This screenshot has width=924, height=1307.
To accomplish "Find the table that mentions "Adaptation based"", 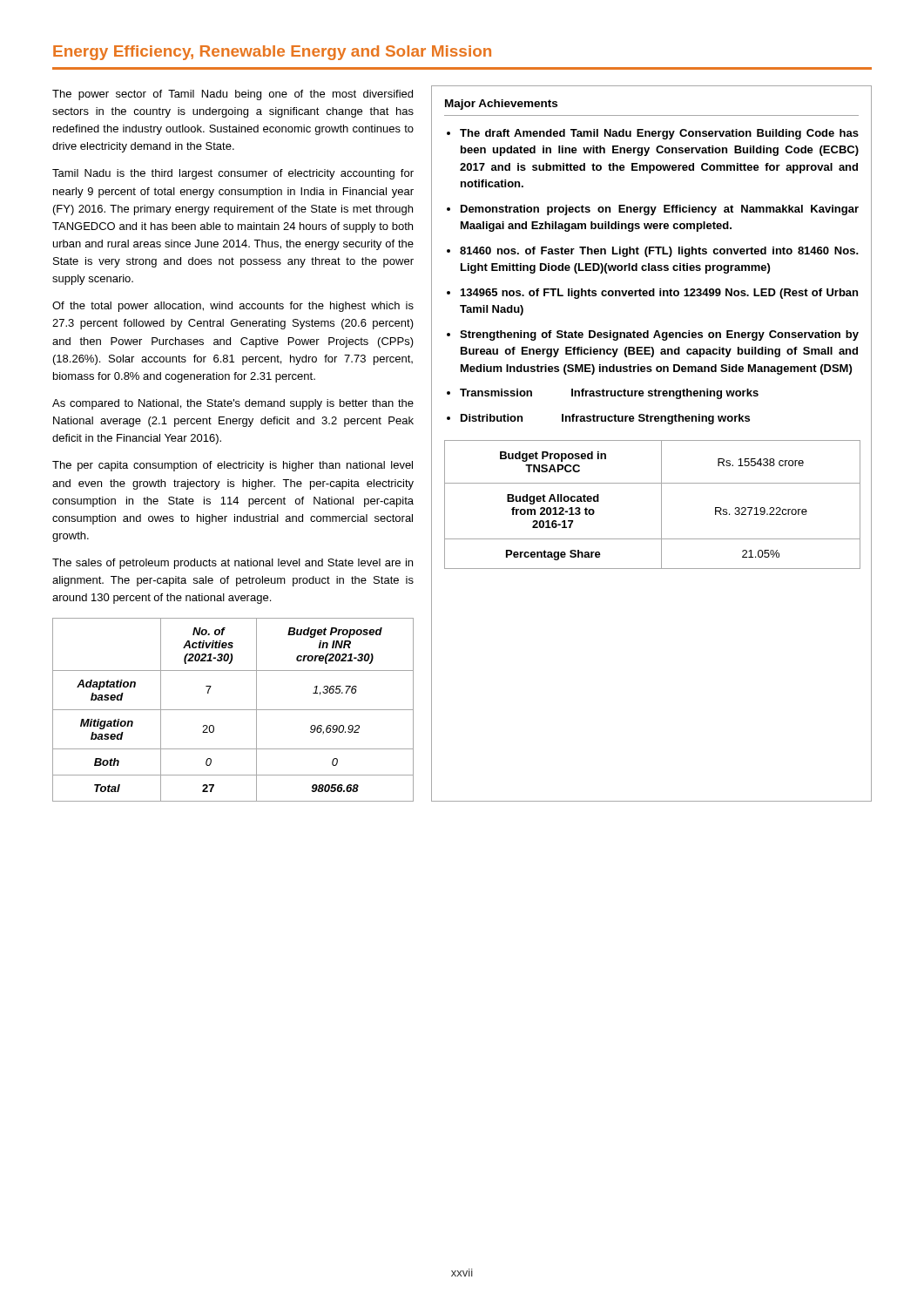I will click(233, 709).
